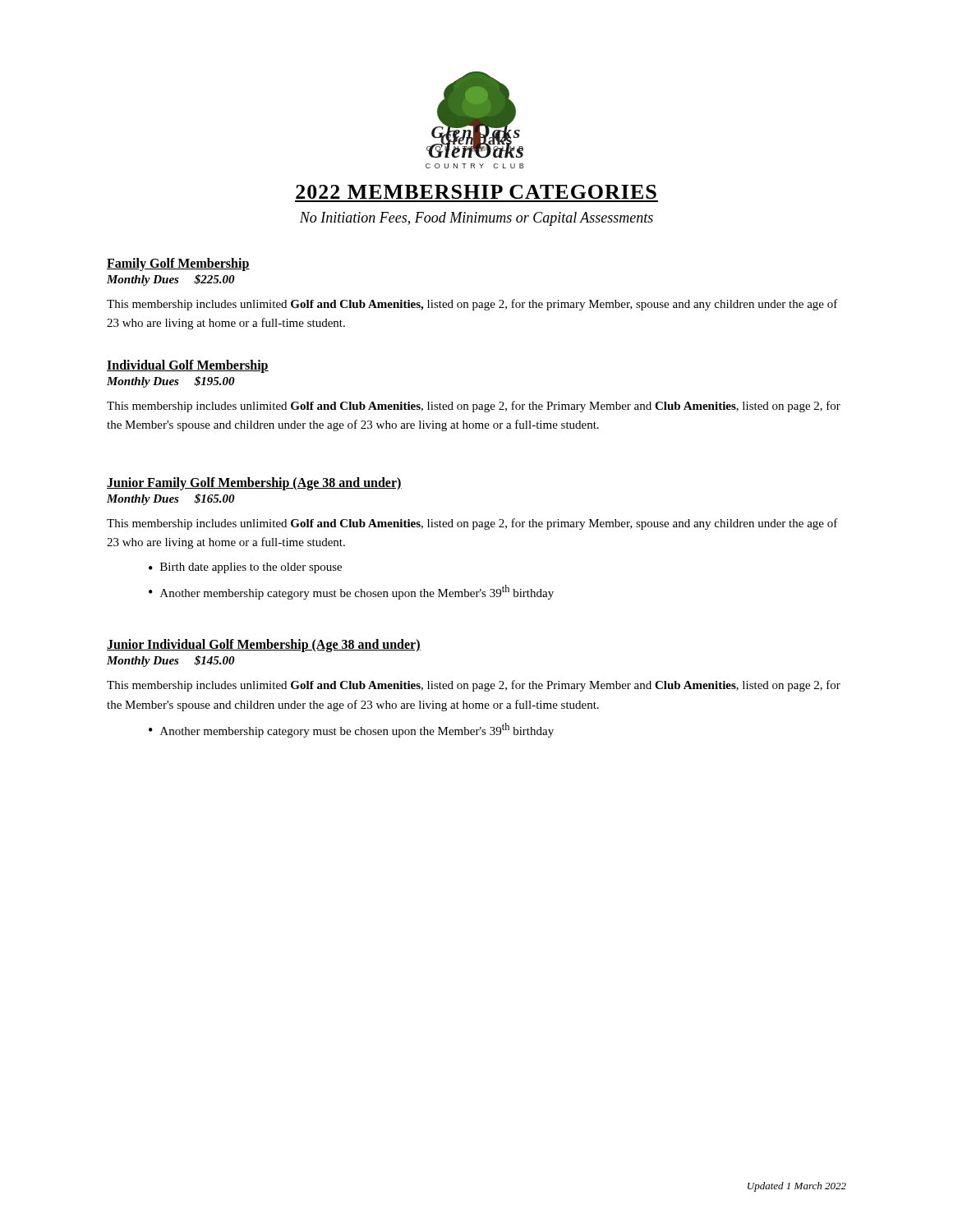Viewport: 953px width, 1232px height.
Task: Click where it says "Individual Golf Membership"
Action: tap(188, 365)
